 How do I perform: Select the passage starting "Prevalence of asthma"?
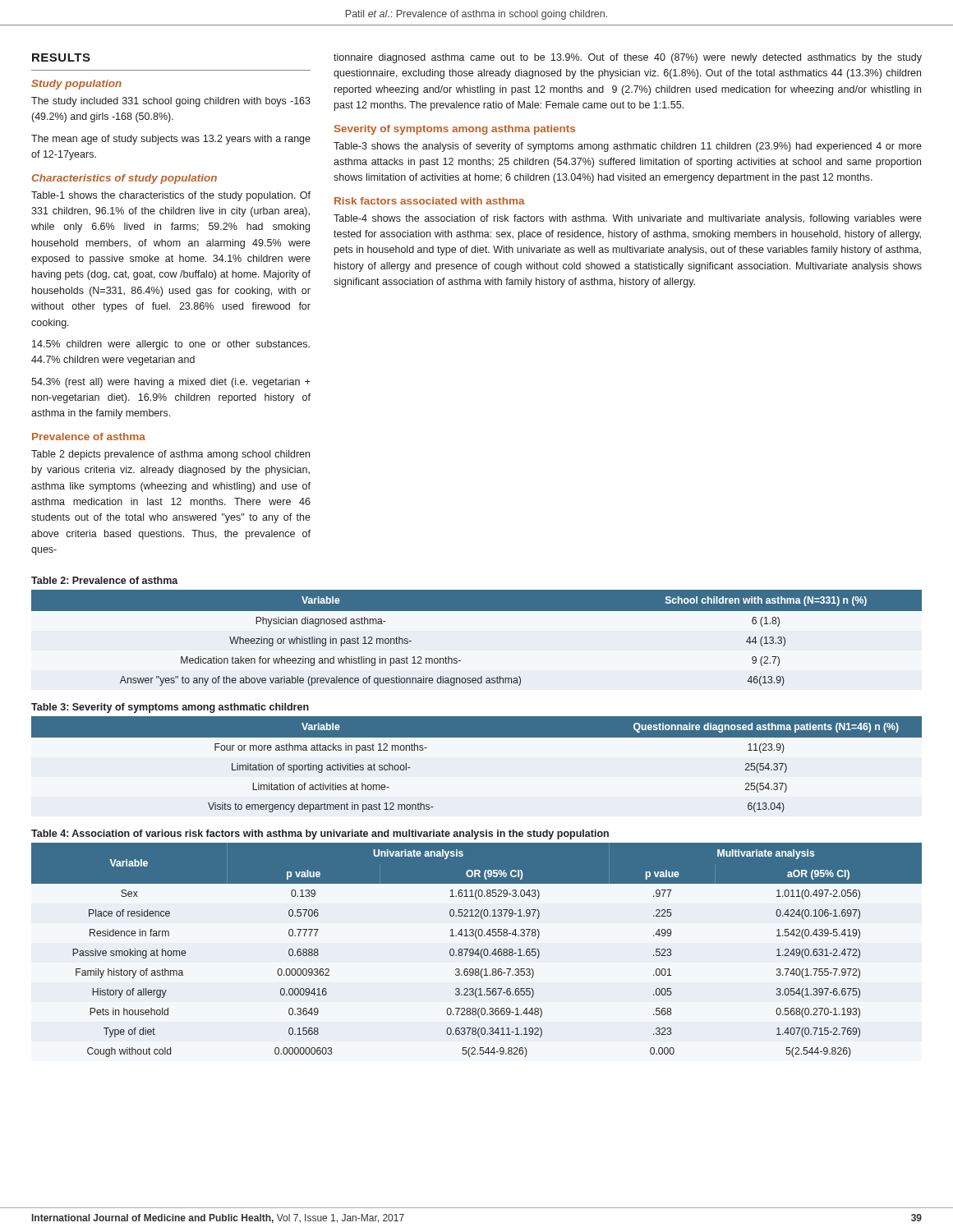pos(88,436)
